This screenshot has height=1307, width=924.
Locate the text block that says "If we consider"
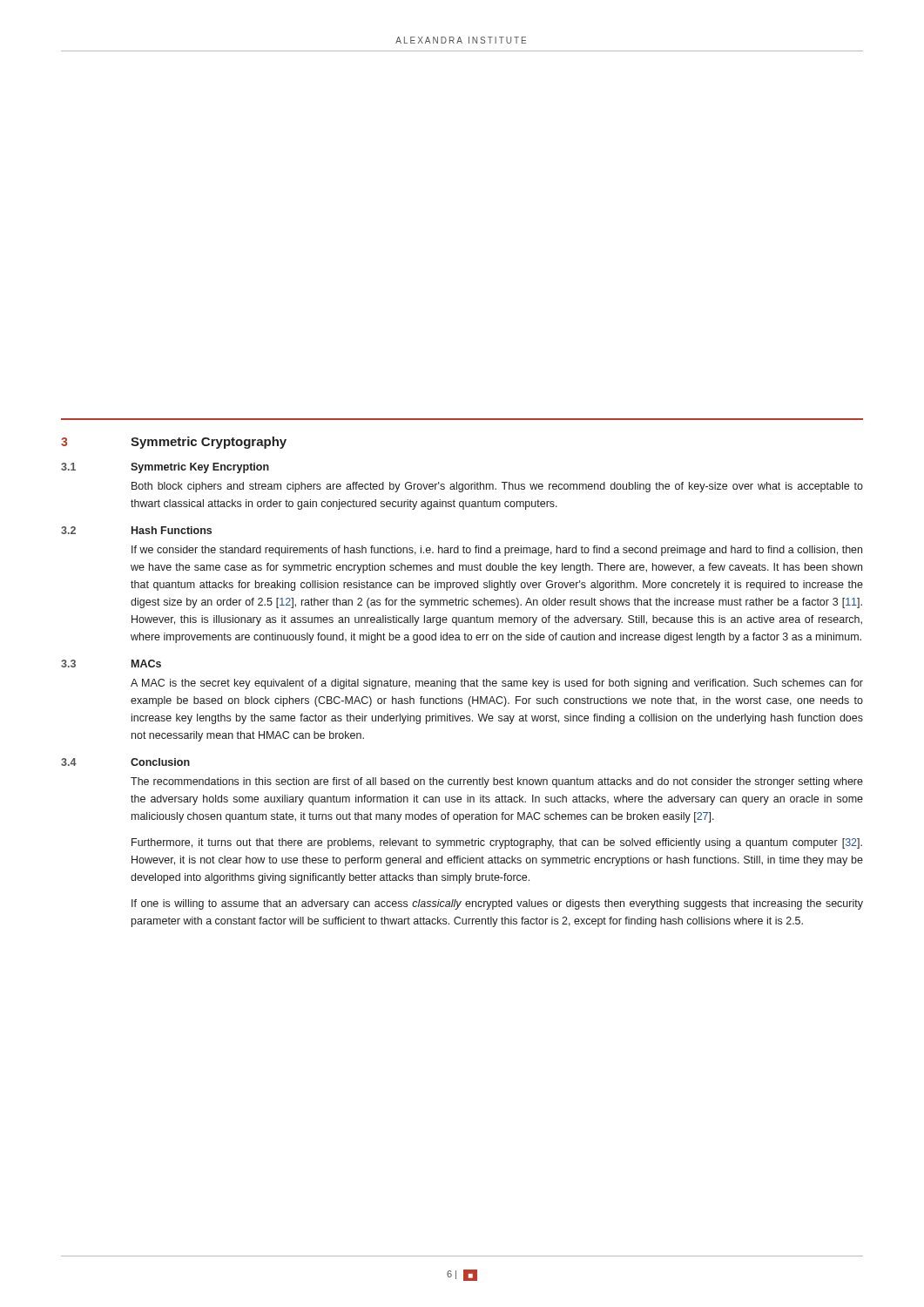(x=462, y=593)
